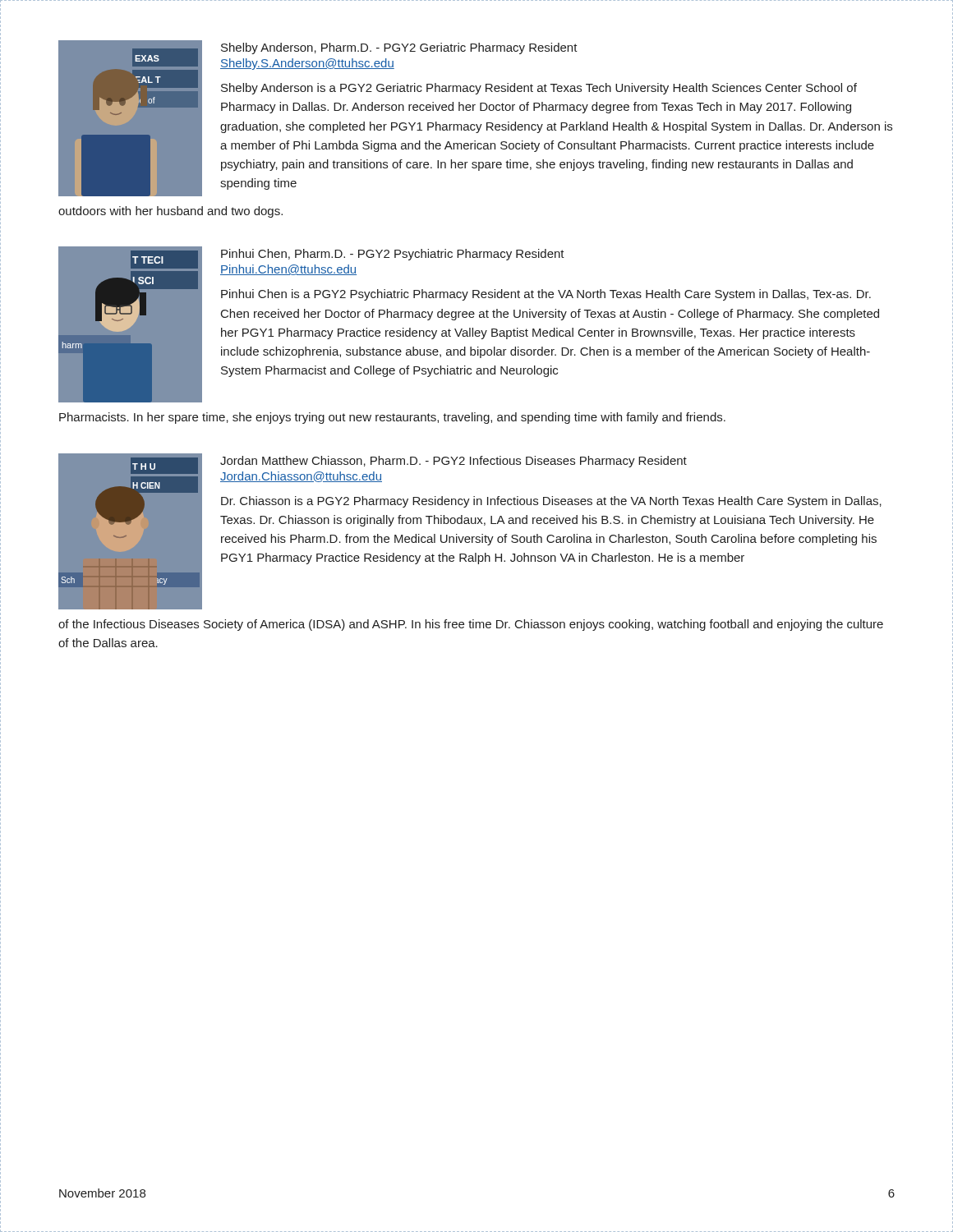This screenshot has width=953, height=1232.
Task: Click on the text block with the text "Pinhui Chen, Pharm.D. - PGY2 Psychiatric"
Action: [557, 313]
